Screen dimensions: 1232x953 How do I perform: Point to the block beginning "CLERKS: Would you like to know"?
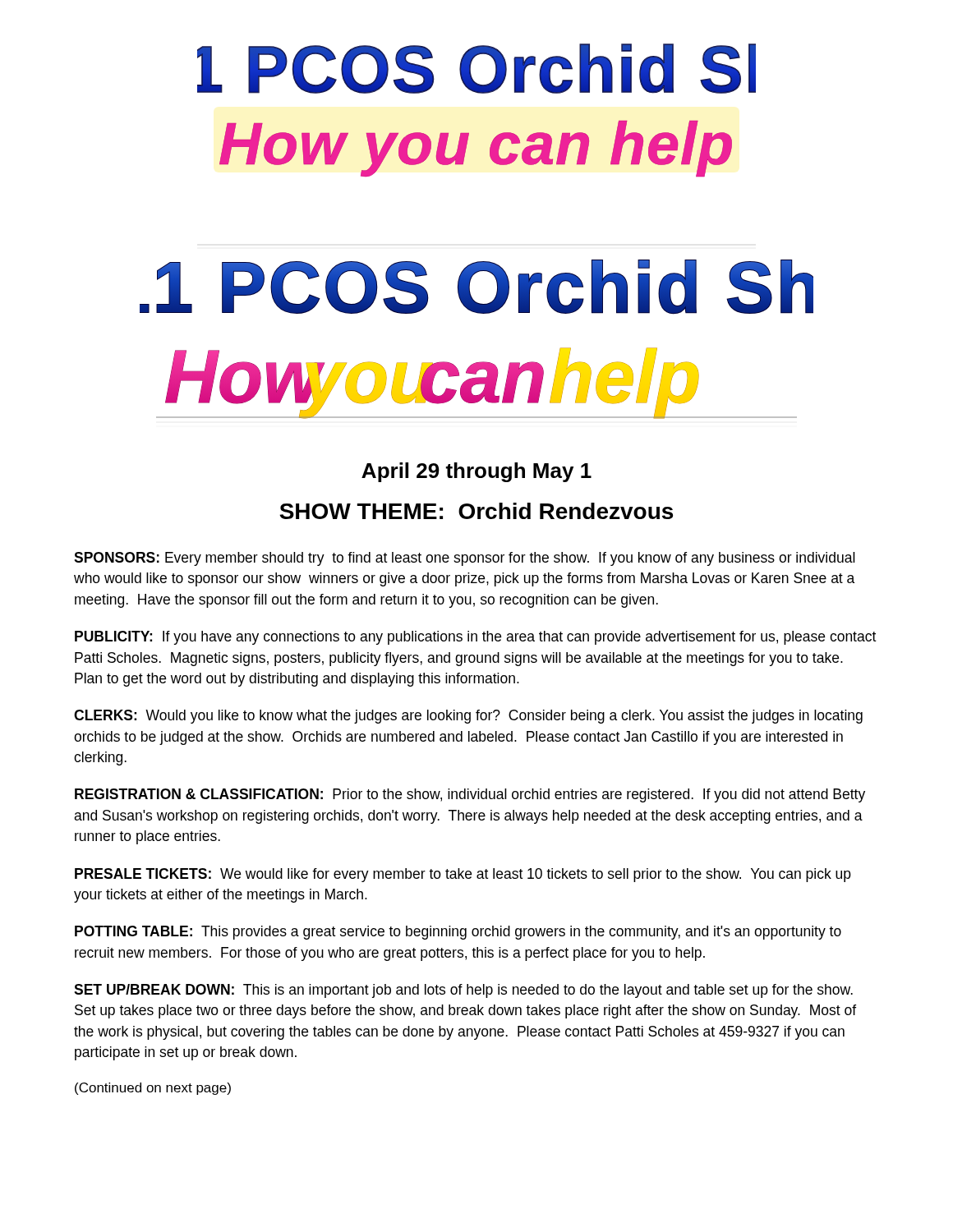tap(469, 736)
